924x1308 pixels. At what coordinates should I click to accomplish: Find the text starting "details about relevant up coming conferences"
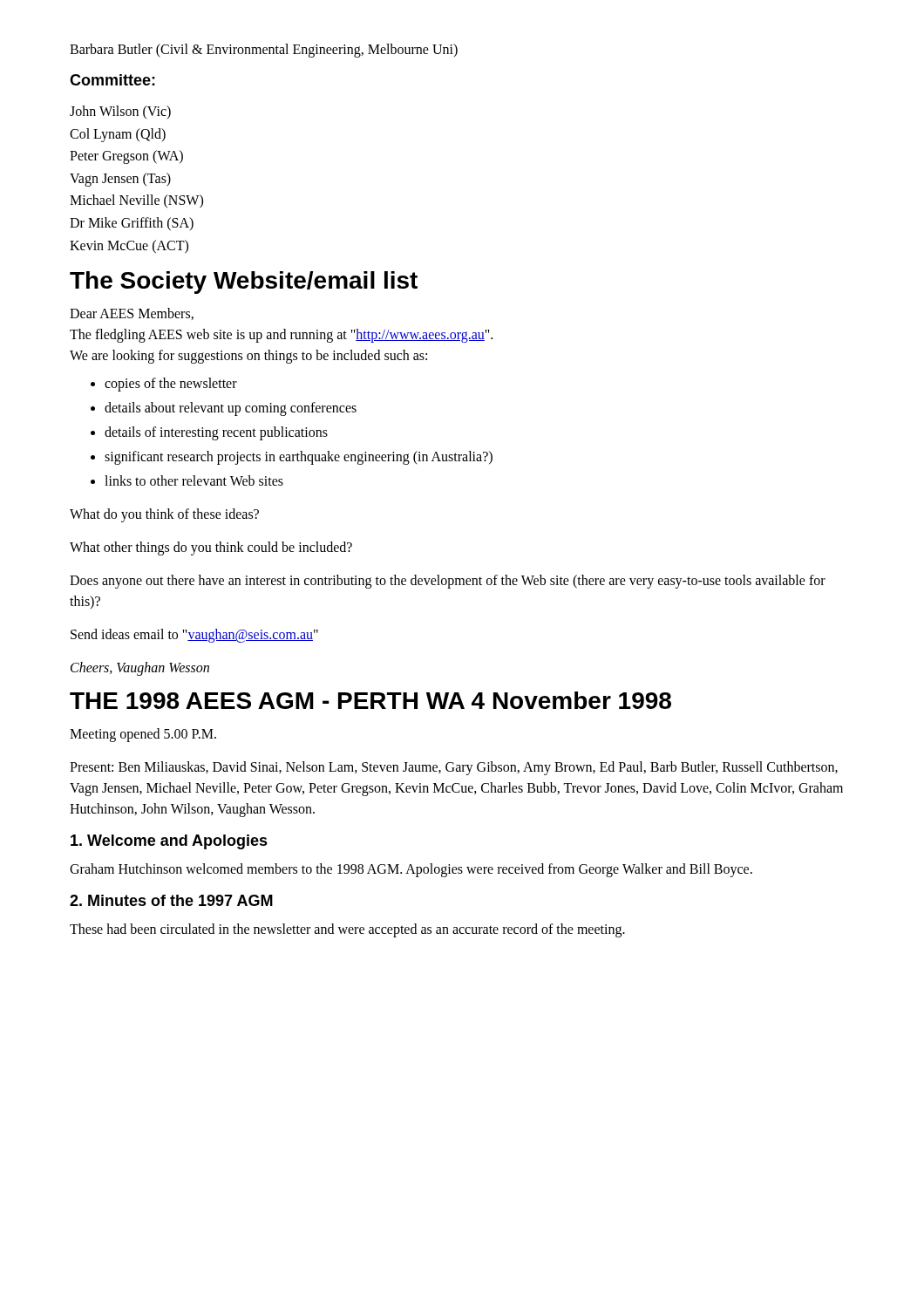pos(231,409)
